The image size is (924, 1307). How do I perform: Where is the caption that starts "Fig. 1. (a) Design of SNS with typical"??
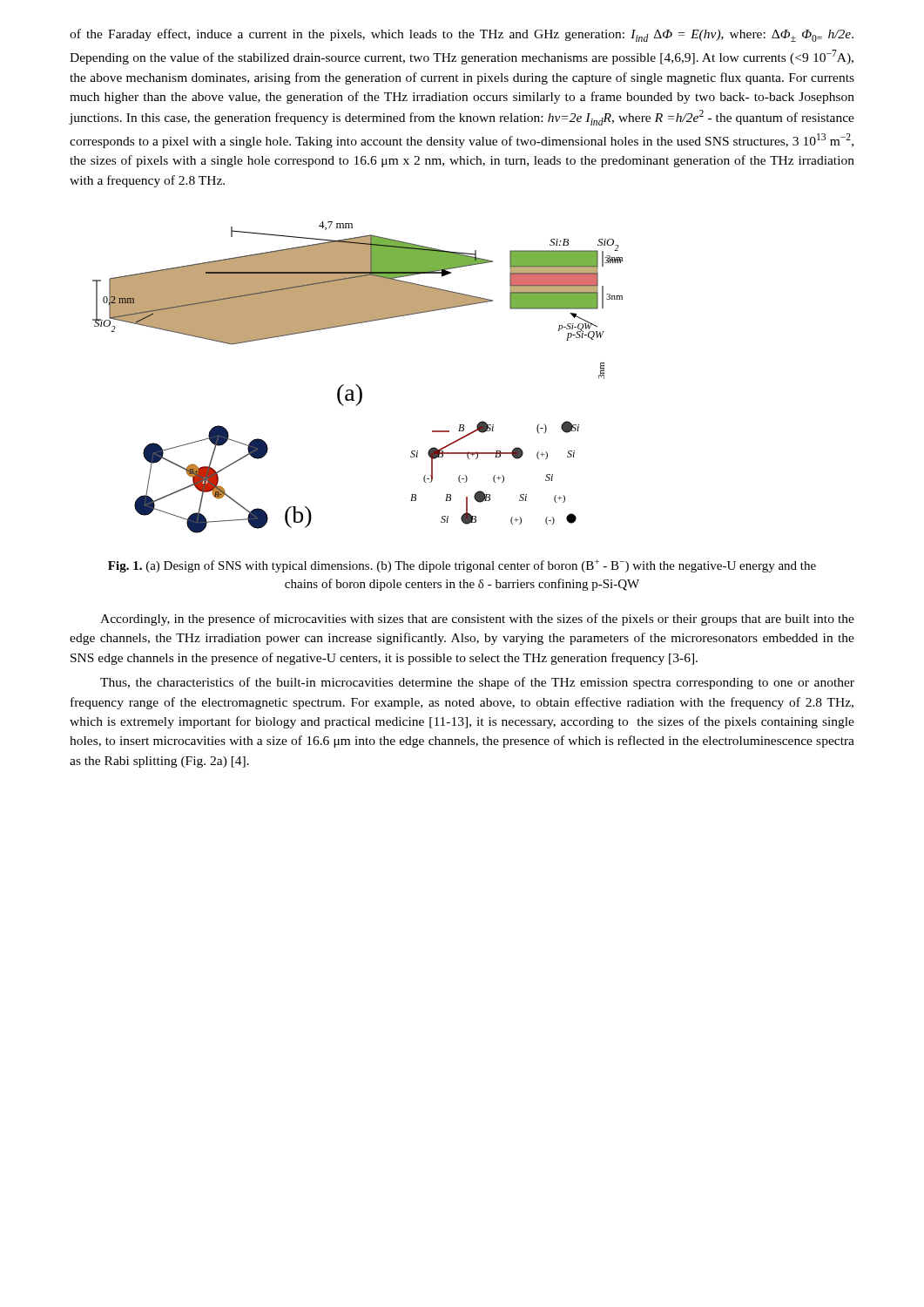coord(462,573)
